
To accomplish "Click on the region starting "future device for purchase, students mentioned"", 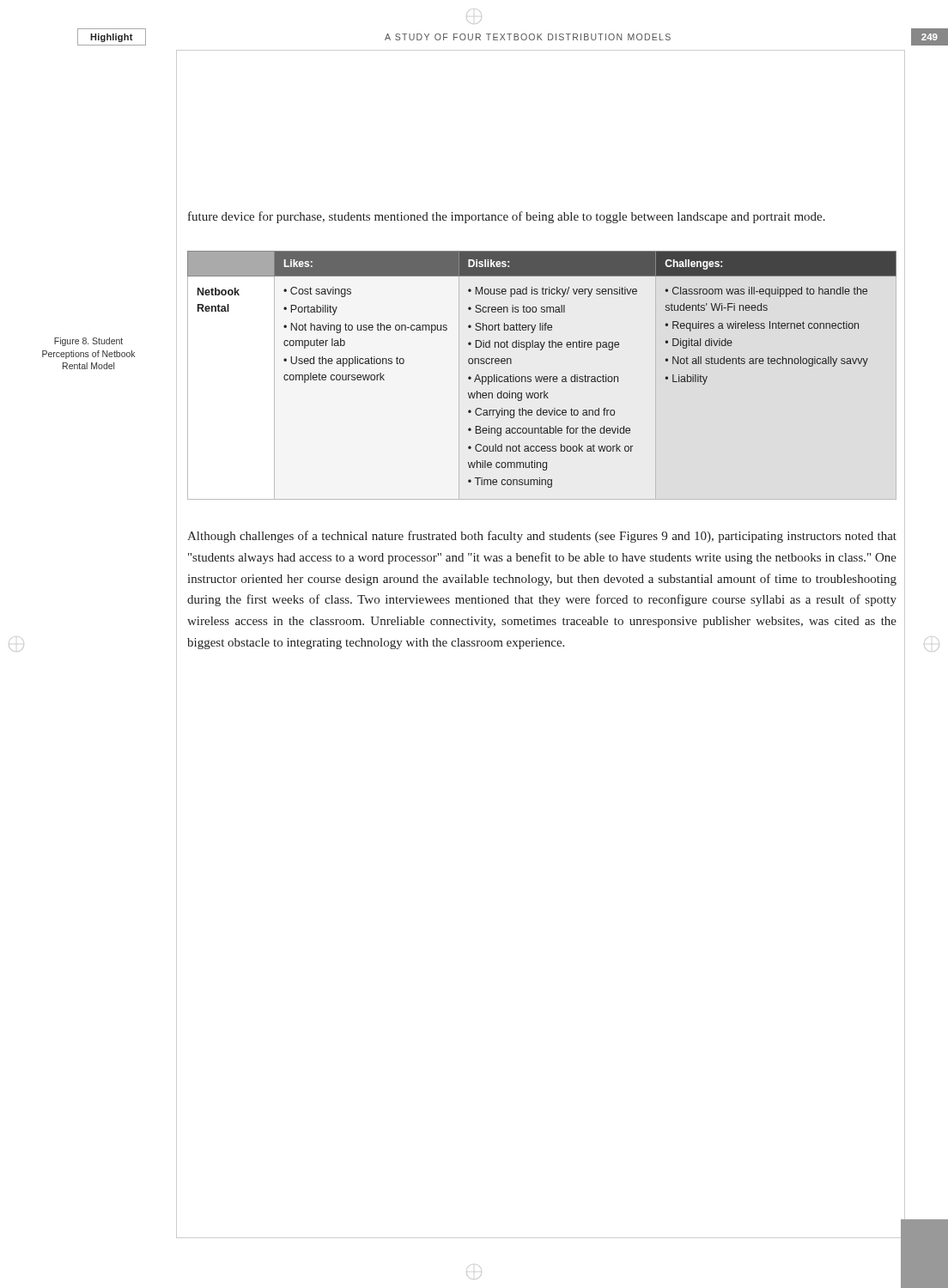I will click(506, 216).
